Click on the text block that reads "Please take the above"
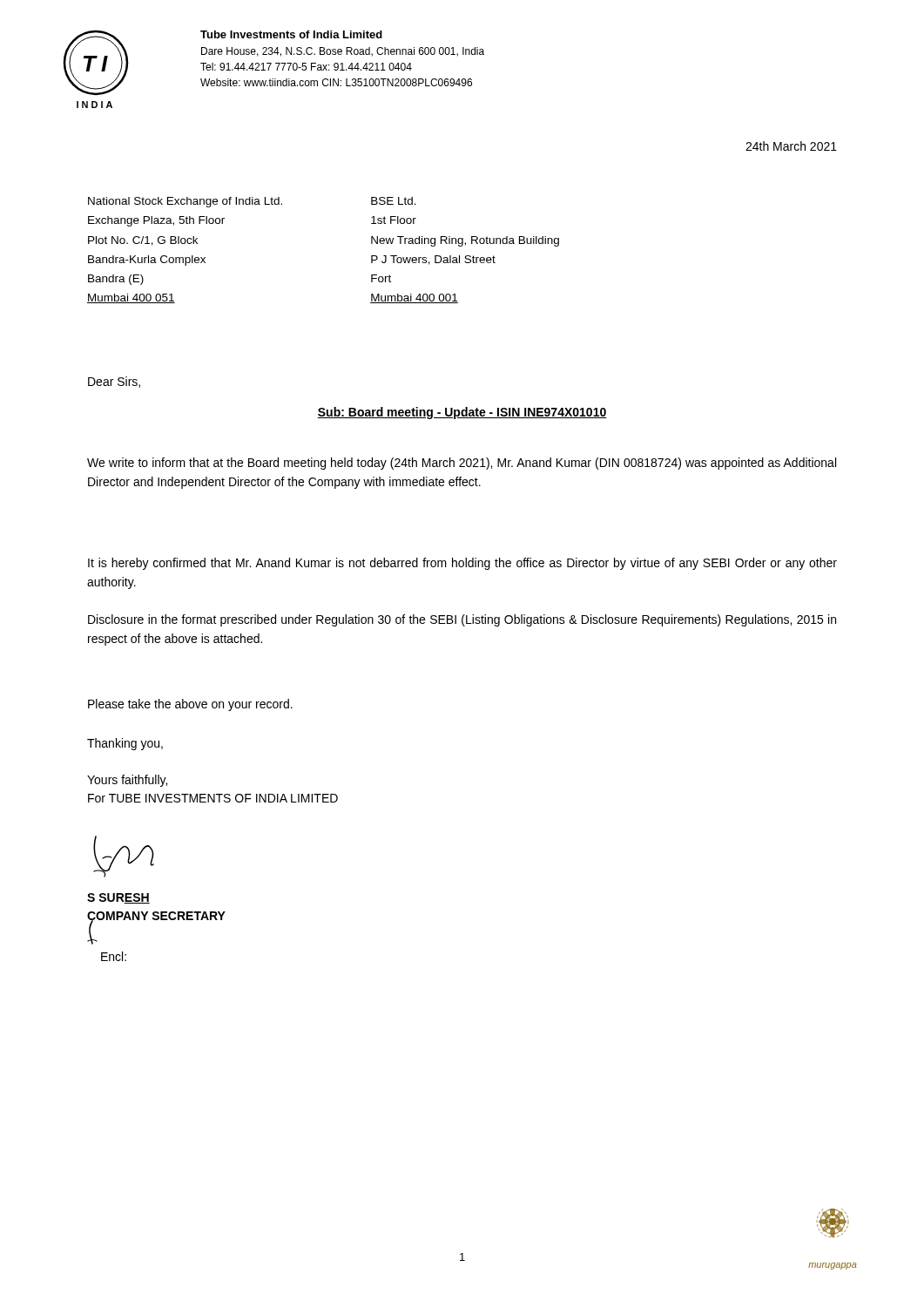Viewport: 924px width, 1307px height. pos(190,704)
